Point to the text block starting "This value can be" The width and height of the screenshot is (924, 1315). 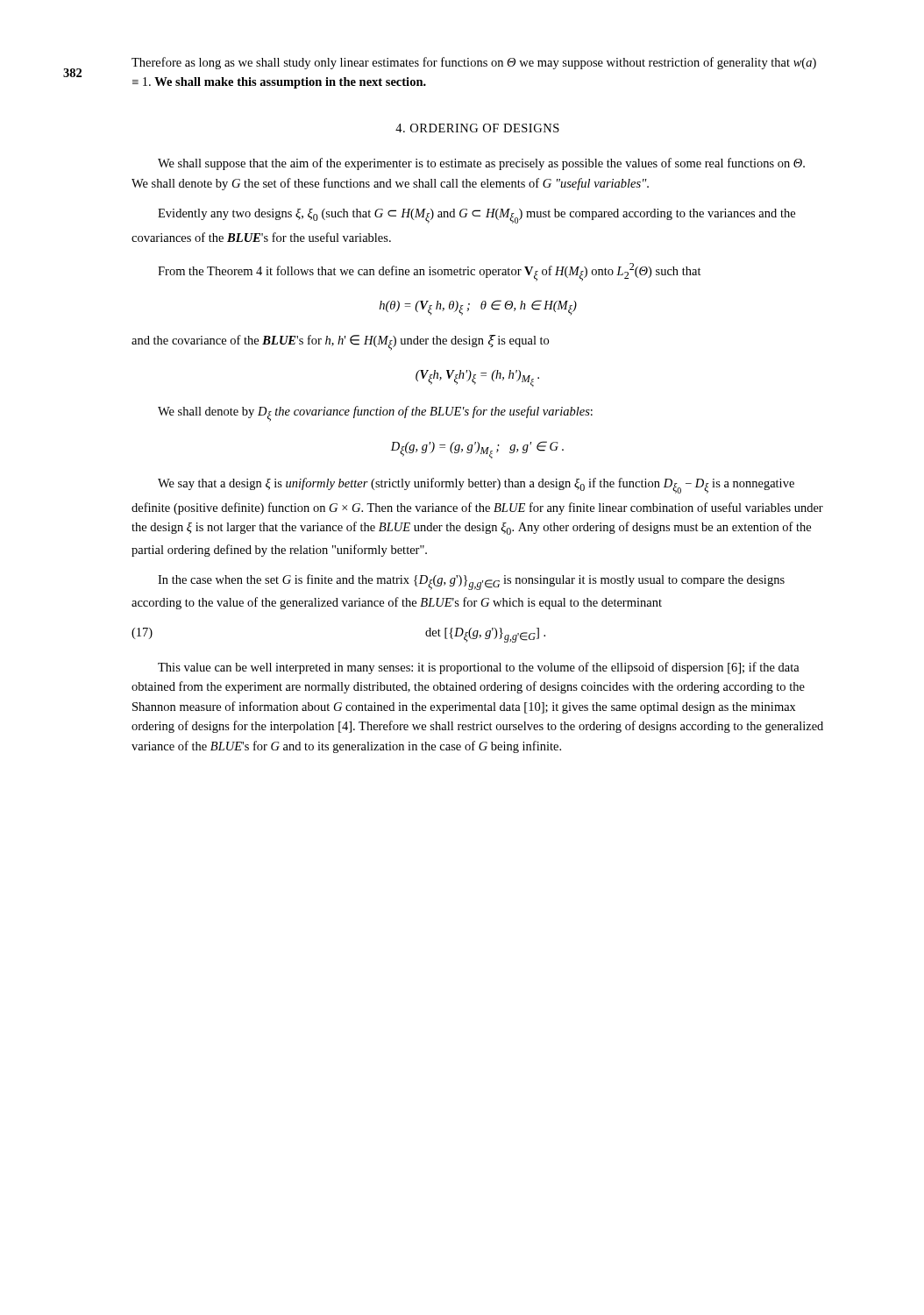pyautogui.click(x=477, y=706)
